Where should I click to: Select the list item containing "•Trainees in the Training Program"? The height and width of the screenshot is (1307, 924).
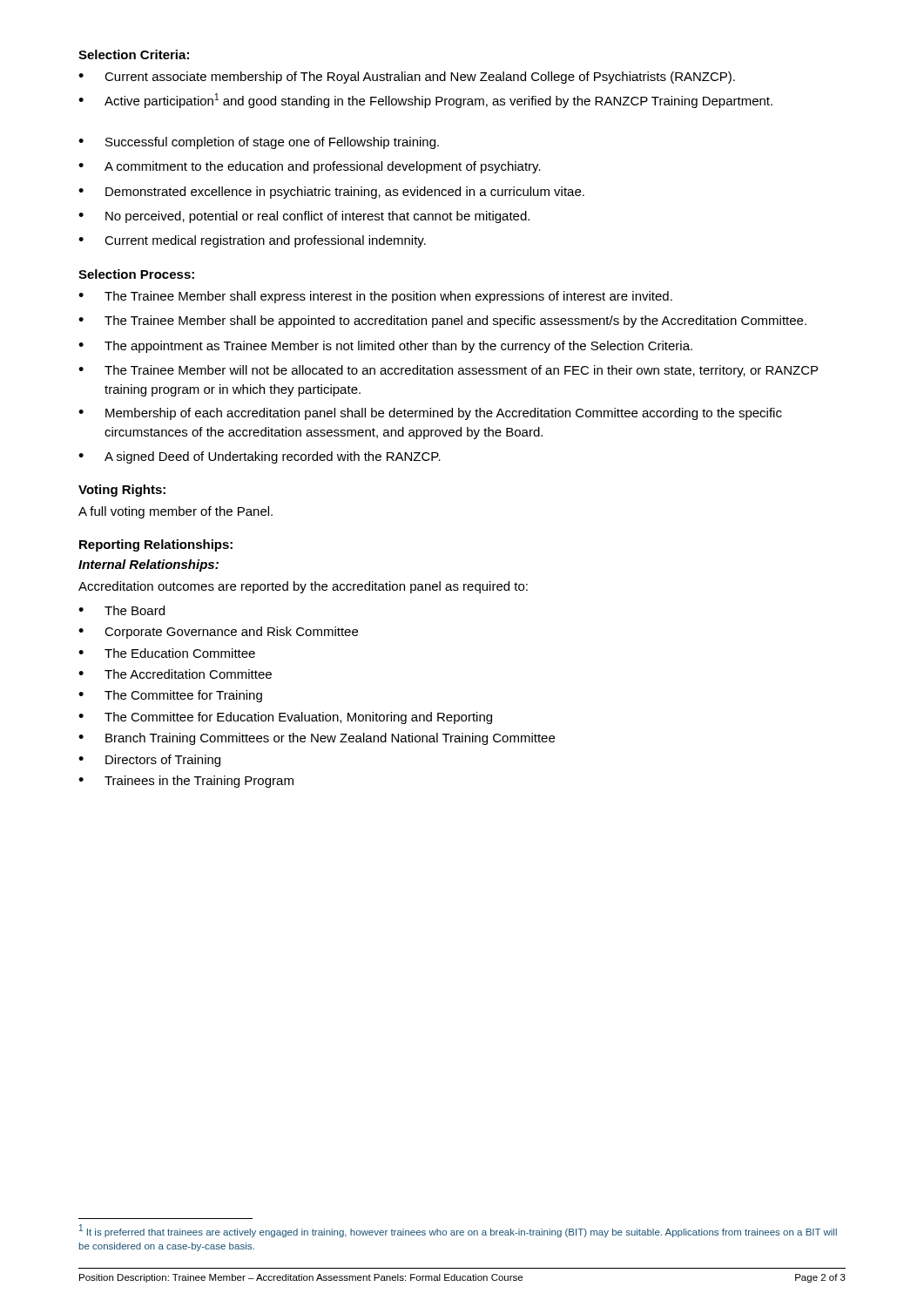[186, 782]
